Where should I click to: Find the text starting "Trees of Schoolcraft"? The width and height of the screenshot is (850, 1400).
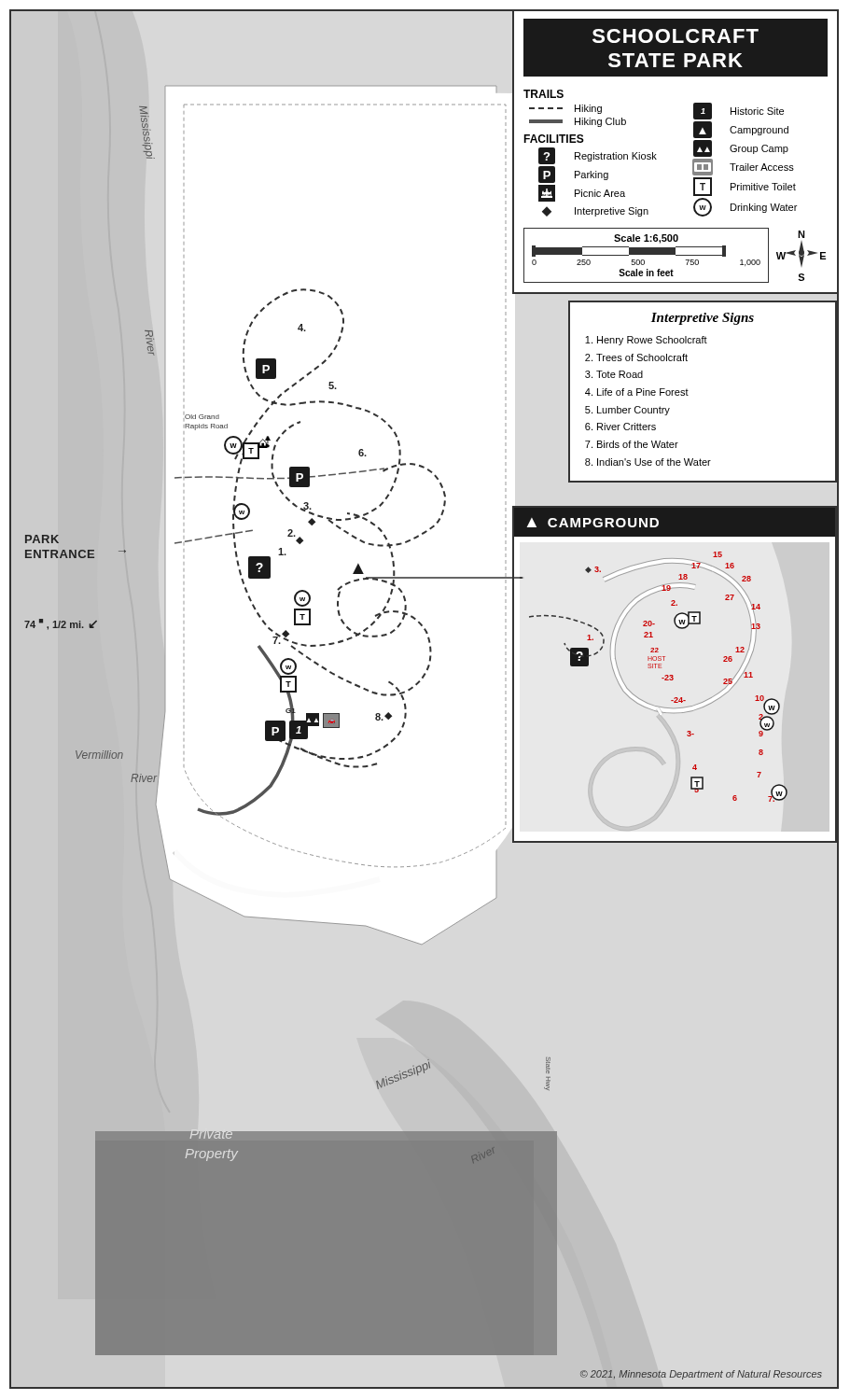coord(642,357)
